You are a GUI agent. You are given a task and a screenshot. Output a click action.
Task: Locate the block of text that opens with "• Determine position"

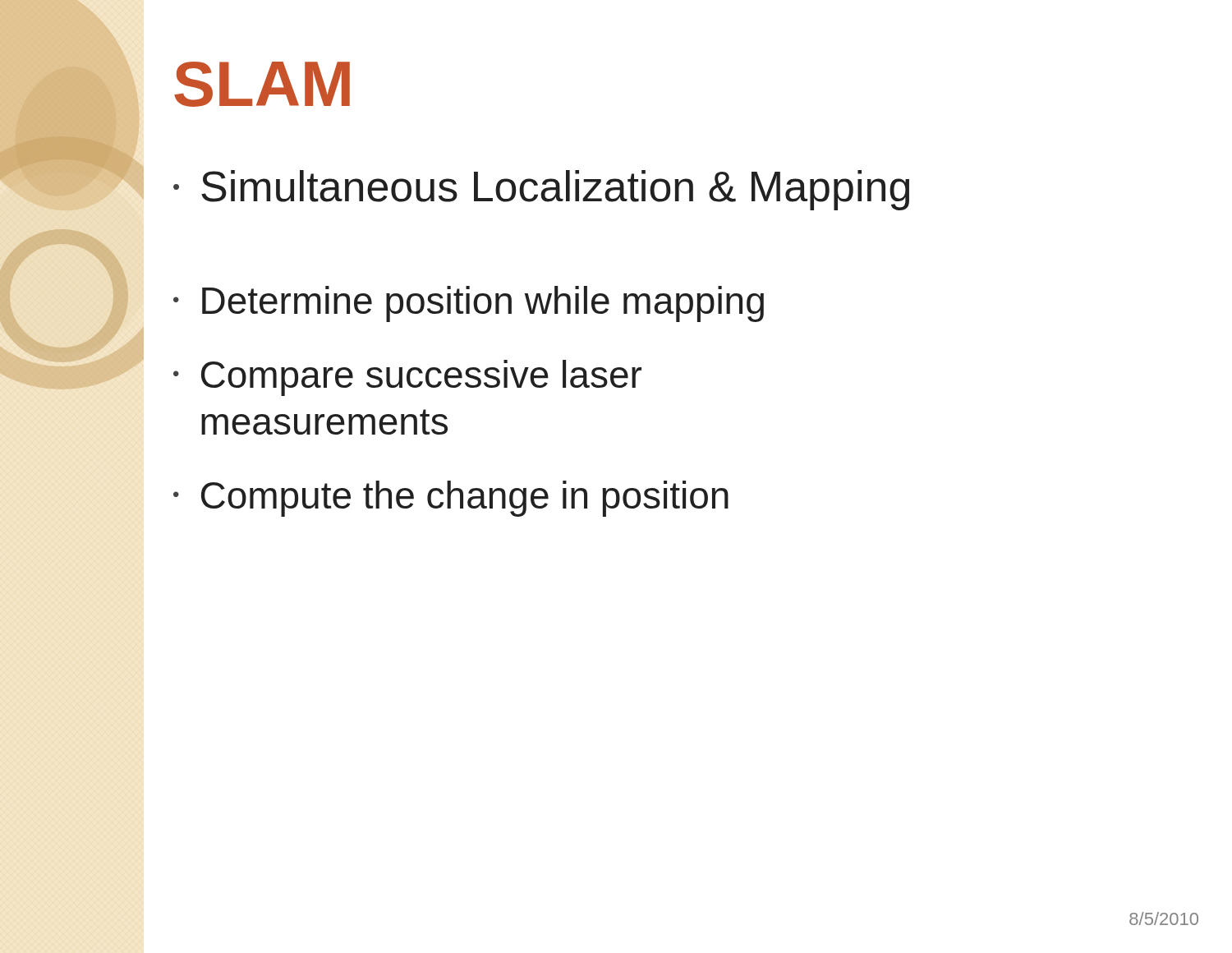tap(469, 301)
